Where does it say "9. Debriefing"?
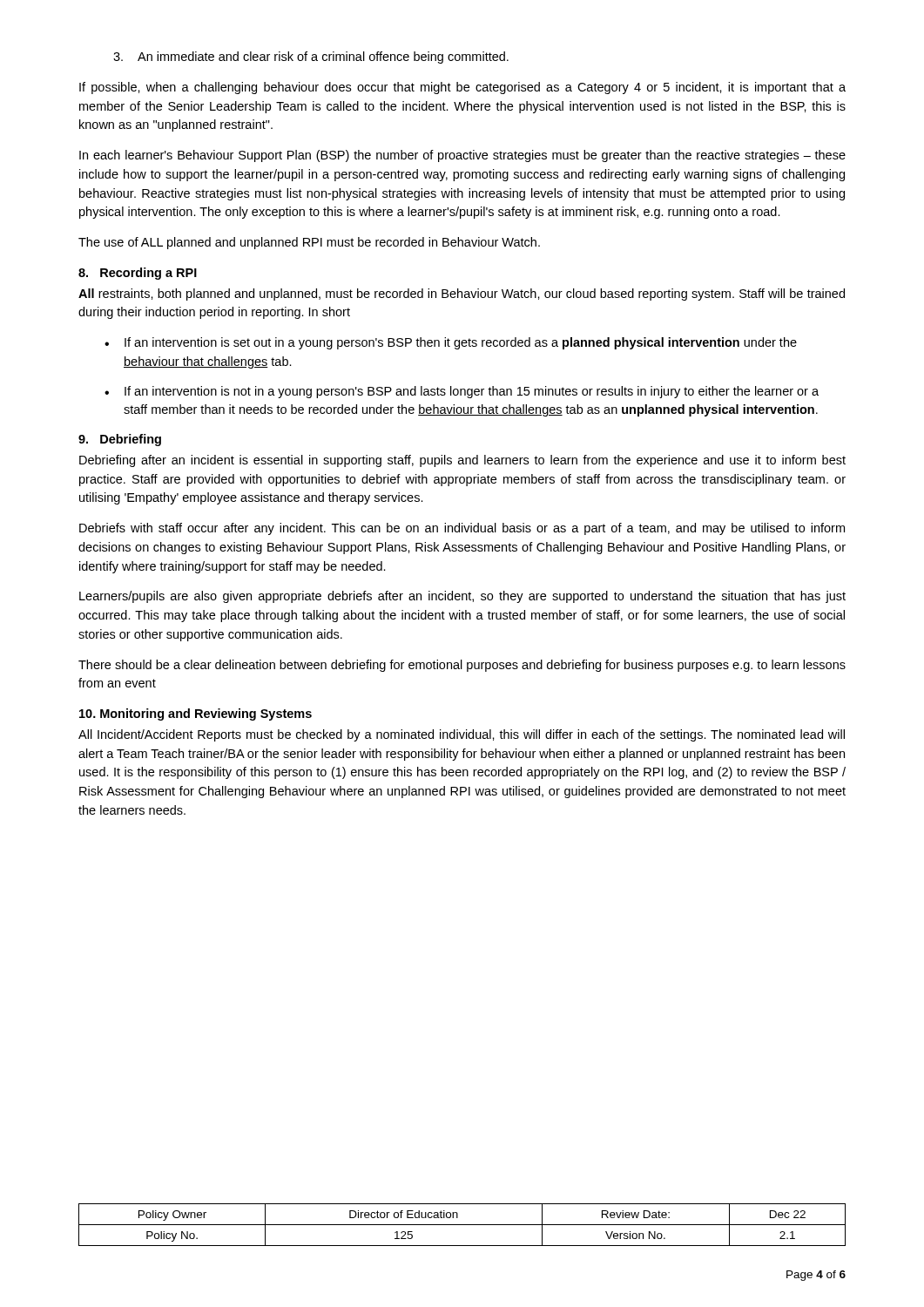The image size is (924, 1307). point(120,440)
